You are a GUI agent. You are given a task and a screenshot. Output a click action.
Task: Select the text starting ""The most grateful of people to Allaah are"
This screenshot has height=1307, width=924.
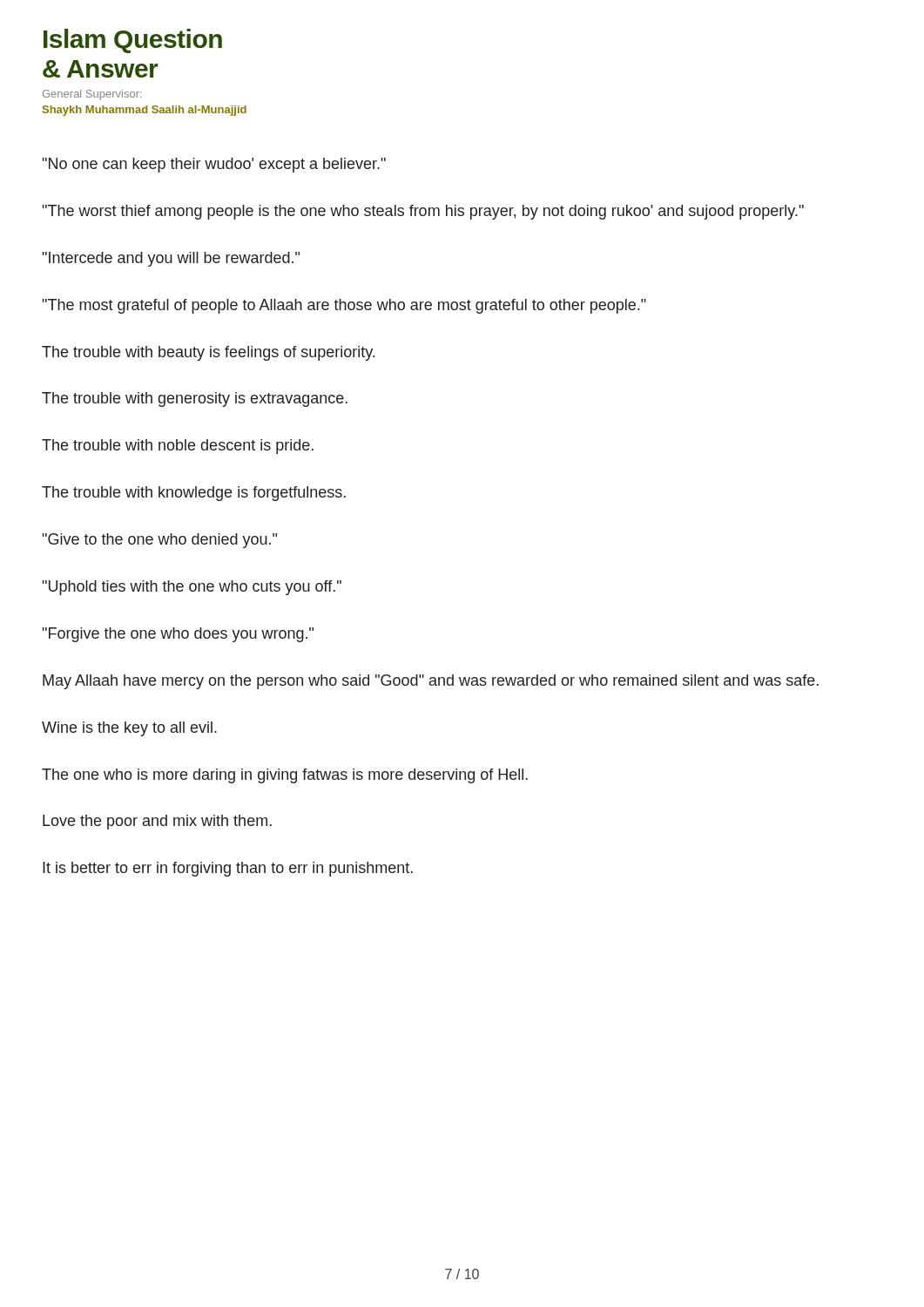tap(344, 305)
